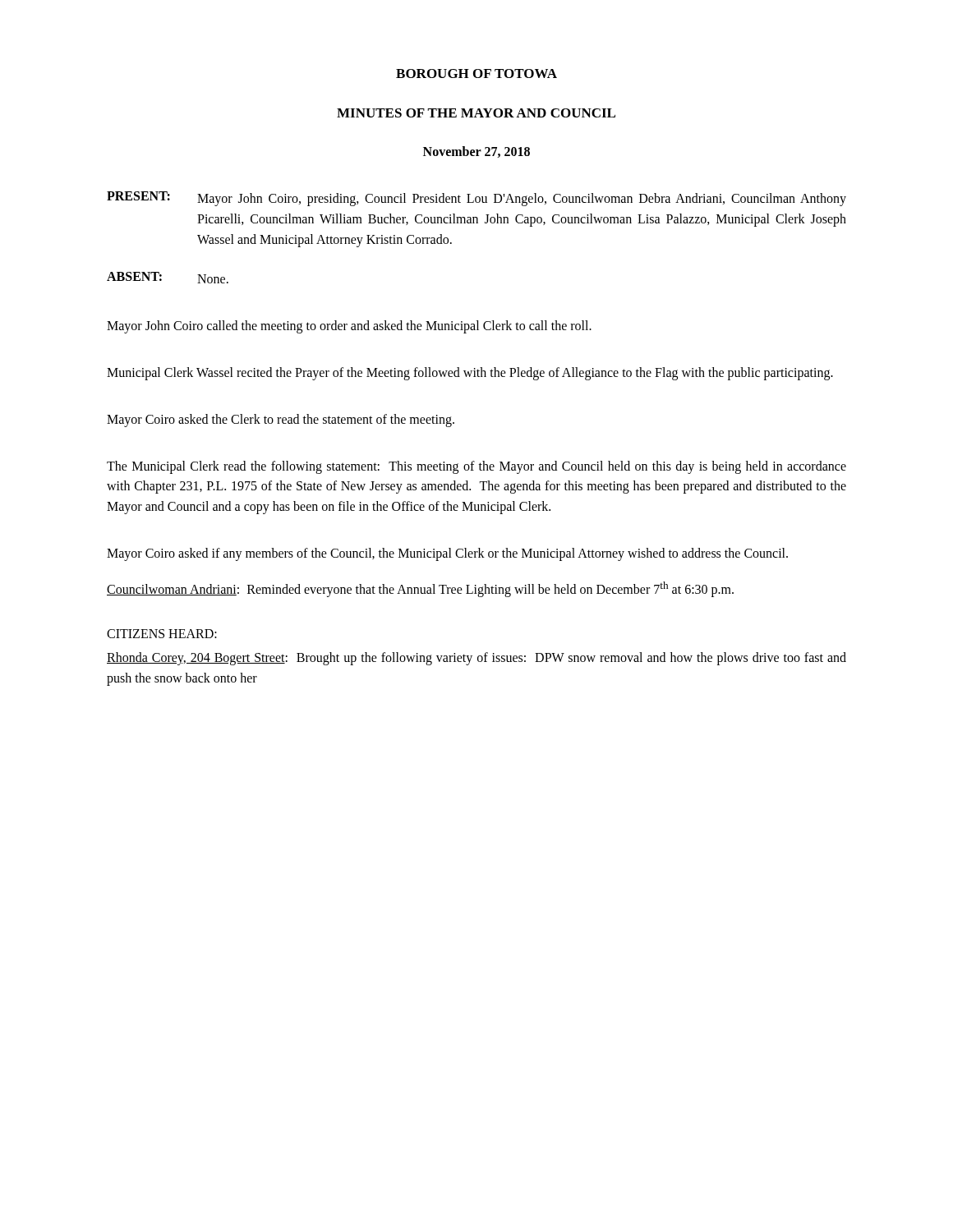Point to "BOROUGH OF TOTOWA"
The height and width of the screenshot is (1232, 953).
(476, 73)
